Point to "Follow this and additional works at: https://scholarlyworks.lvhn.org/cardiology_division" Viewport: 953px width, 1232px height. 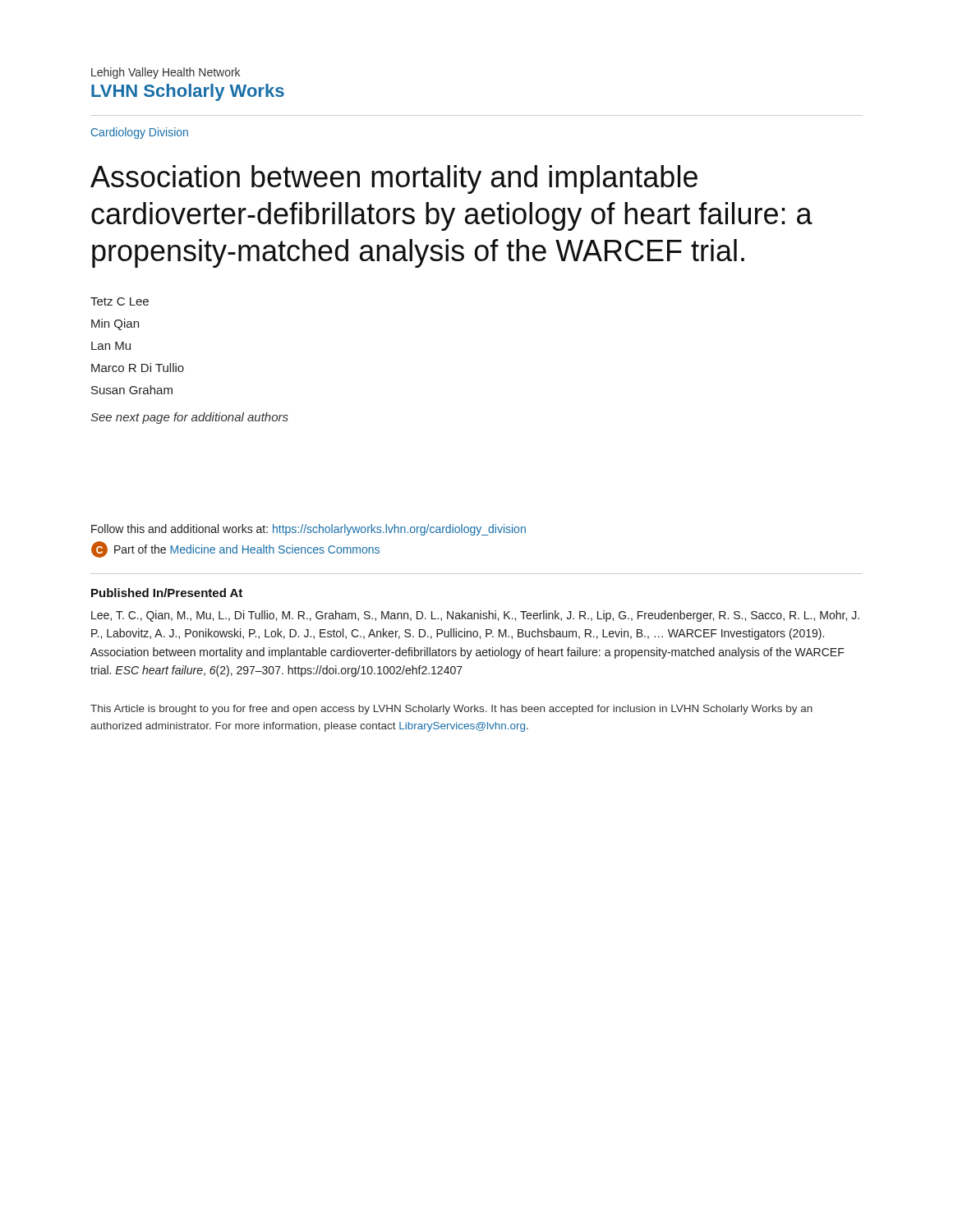308,529
